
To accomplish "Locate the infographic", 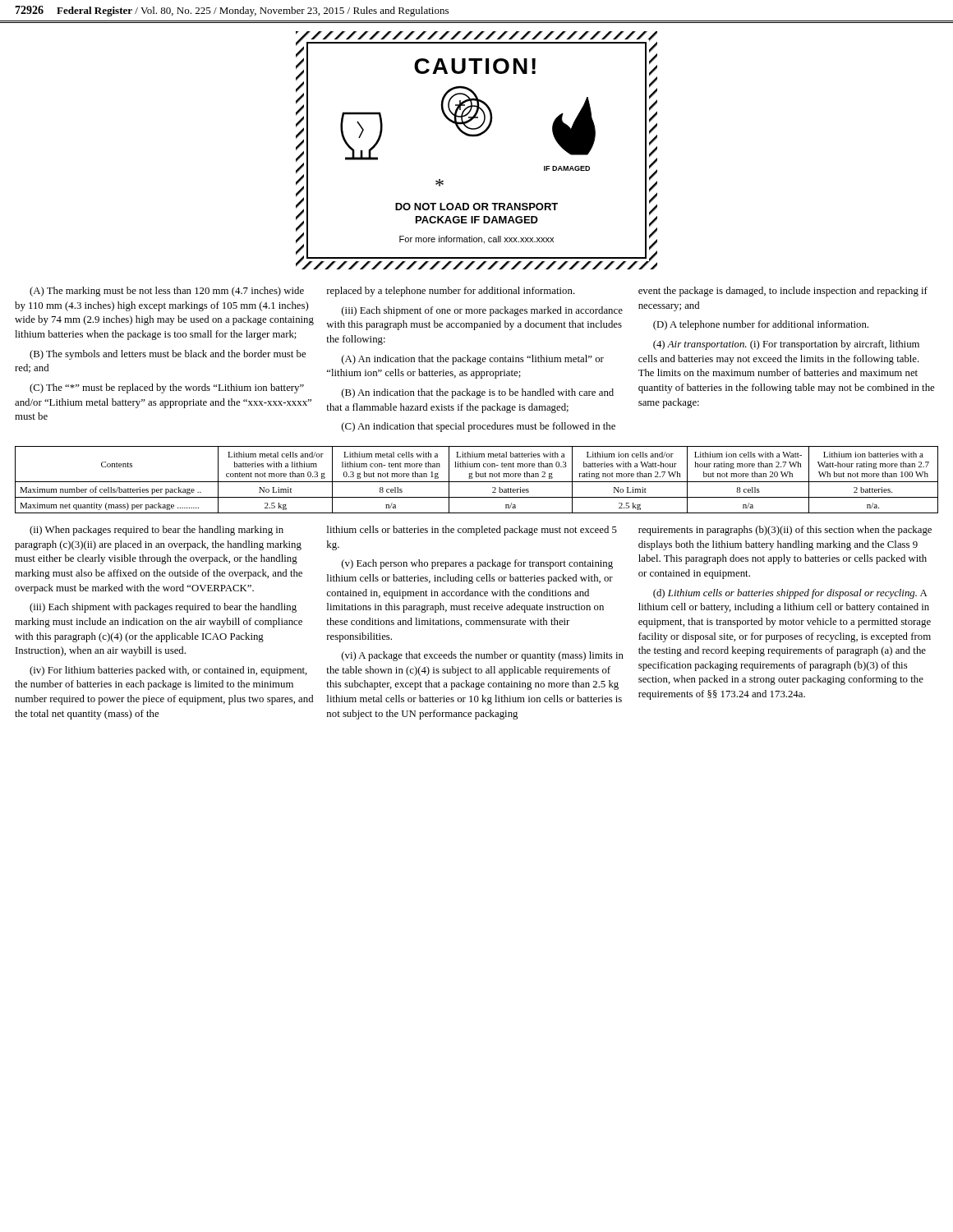I will coord(476,152).
